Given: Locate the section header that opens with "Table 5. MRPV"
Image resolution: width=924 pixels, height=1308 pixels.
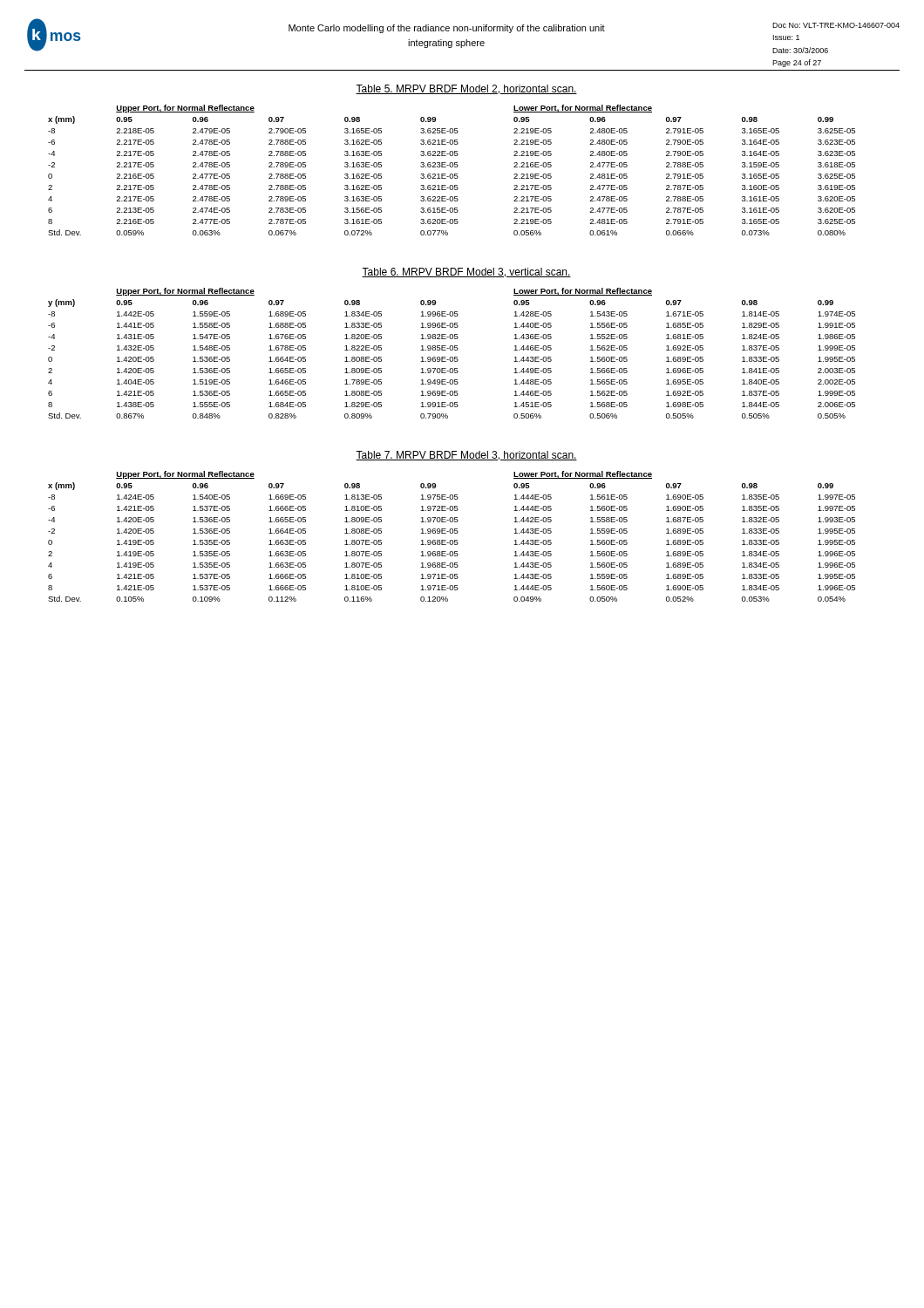Looking at the screenshot, I should (x=466, y=89).
